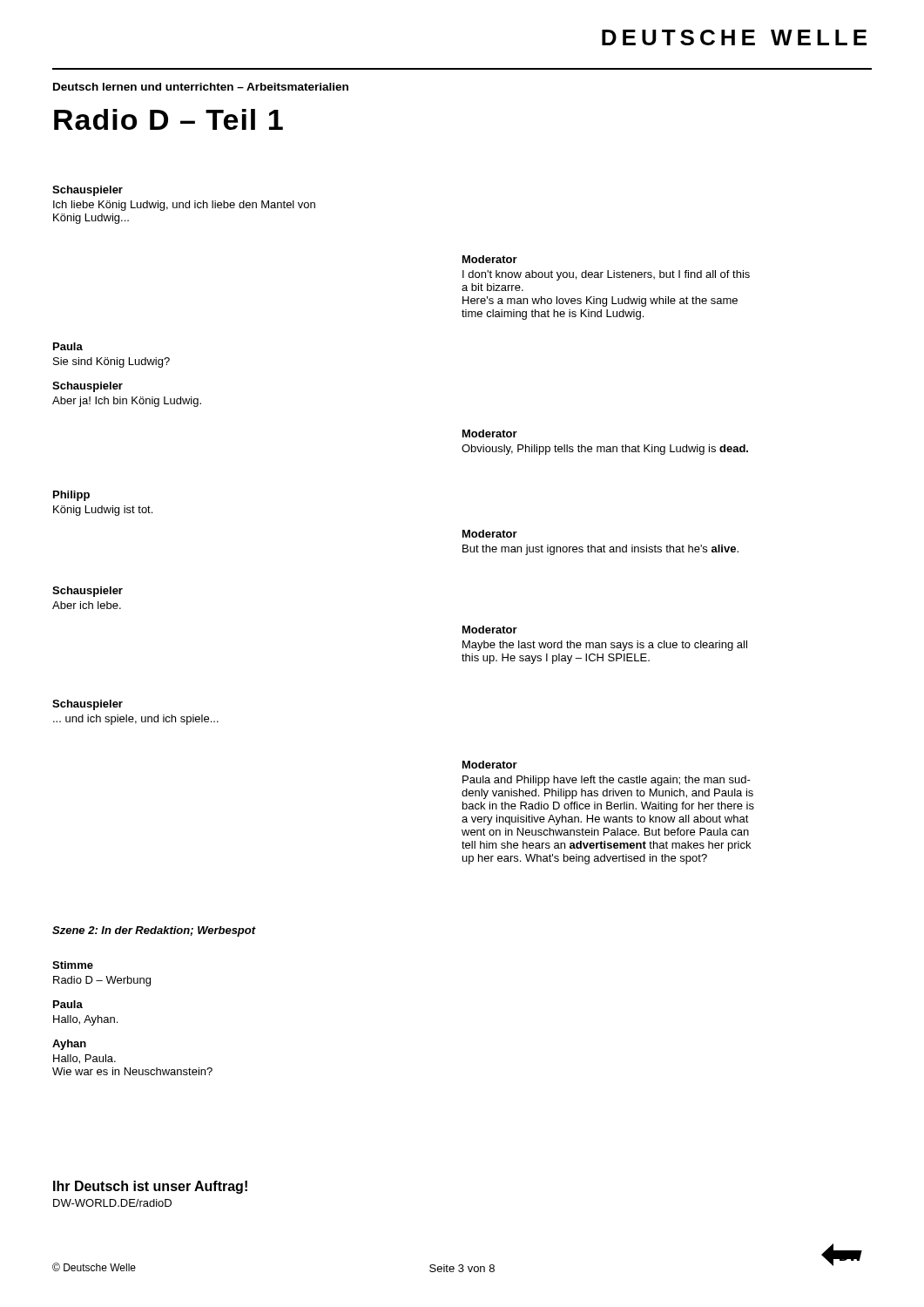924x1307 pixels.
Task: Point to the text starting "Radio D – Teil"
Action: pos(168,119)
